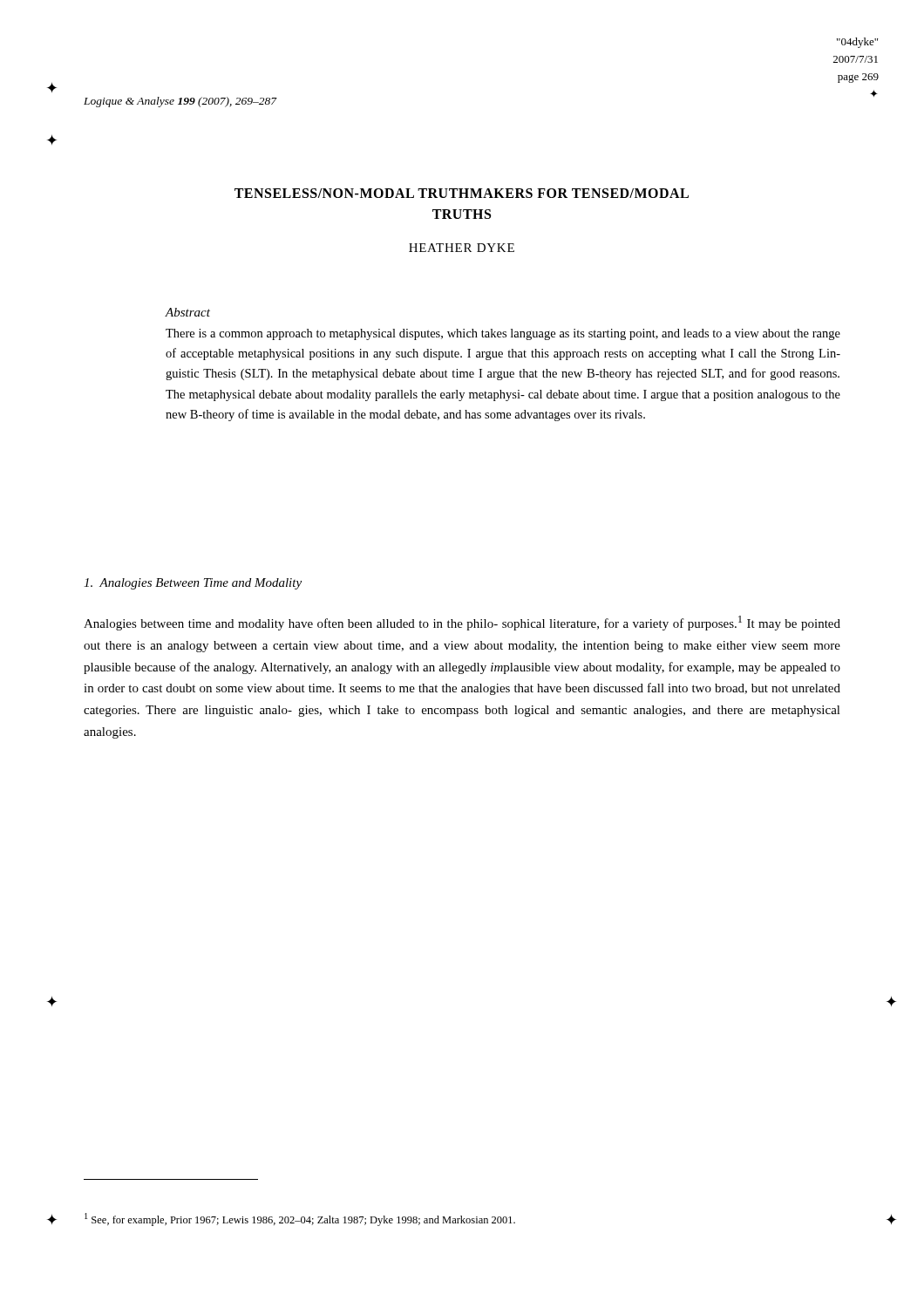
Task: Select the text starting "Analogies between time and modality have often"
Action: [462, 676]
